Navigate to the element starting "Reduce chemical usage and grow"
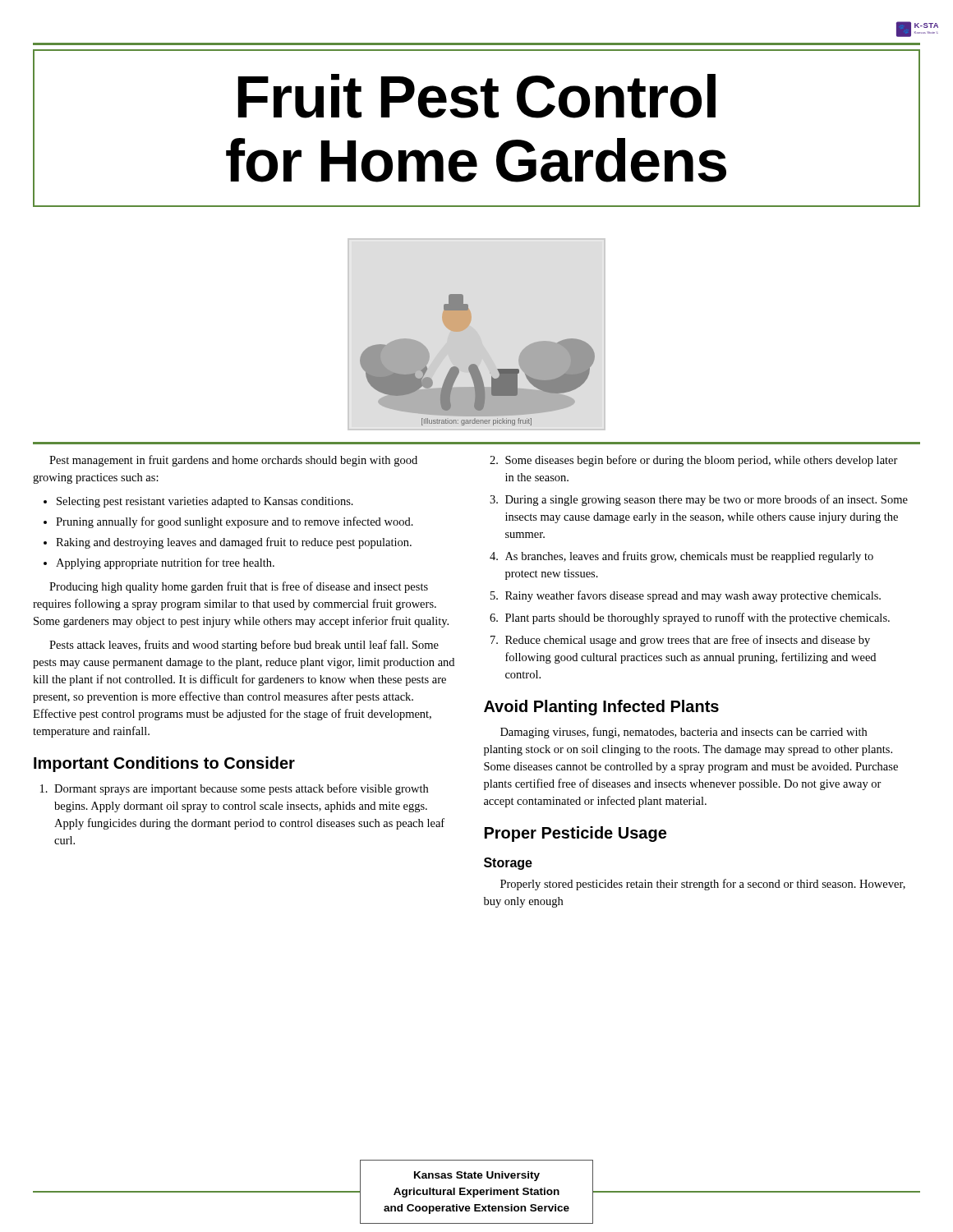 (705, 658)
